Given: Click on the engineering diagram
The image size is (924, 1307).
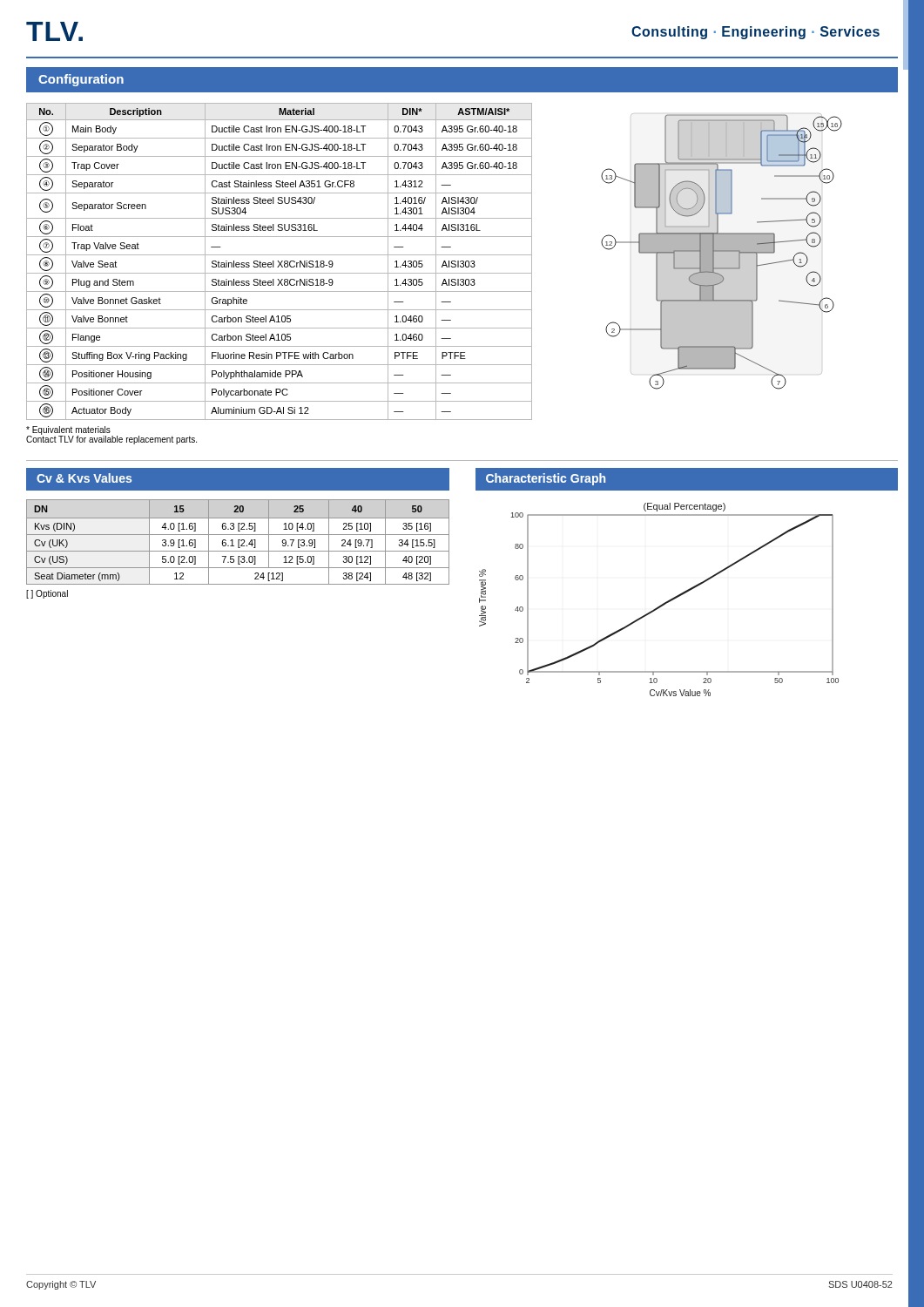Looking at the screenshot, I should pos(722,261).
